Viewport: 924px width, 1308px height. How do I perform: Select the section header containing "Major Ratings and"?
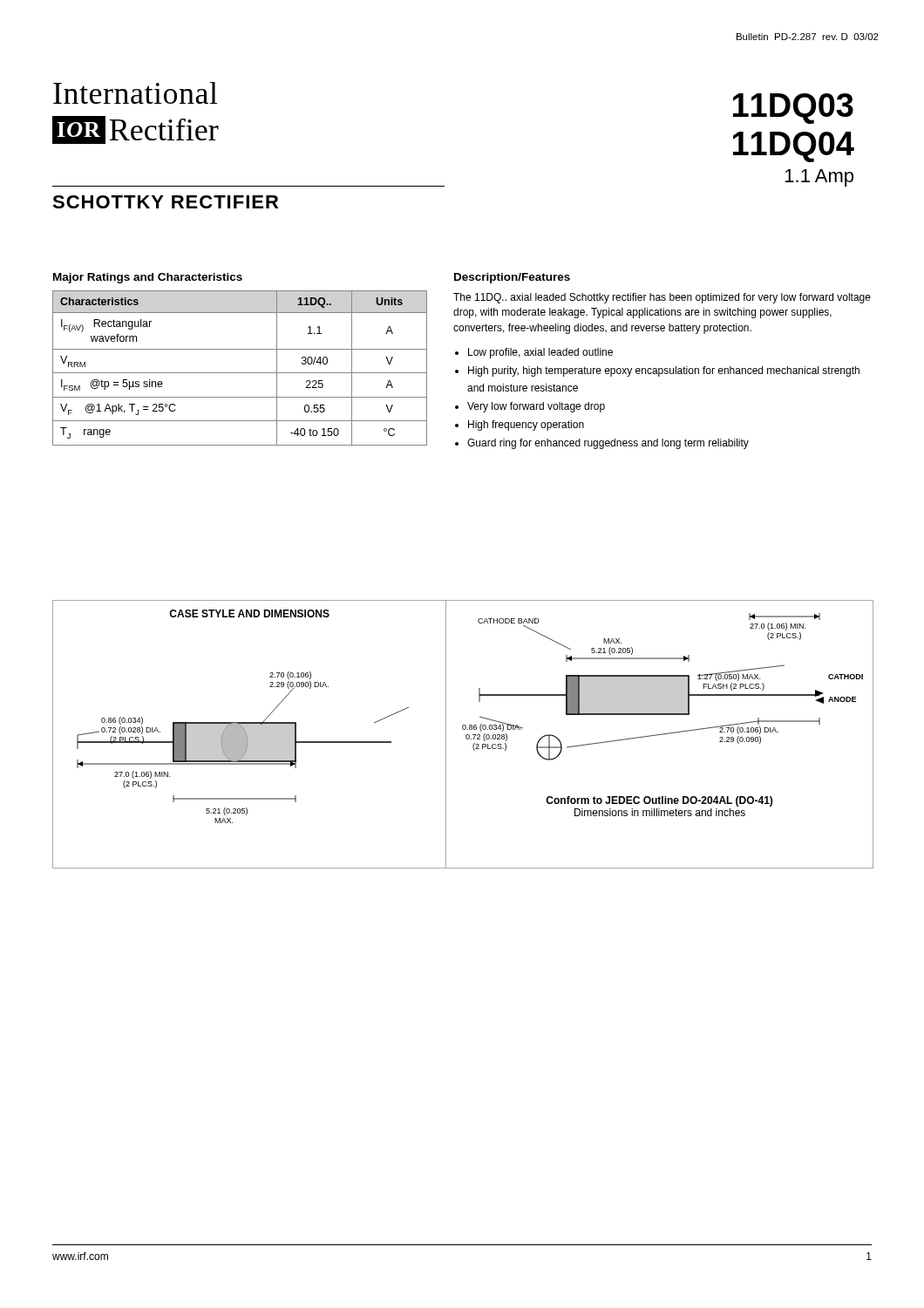(x=147, y=277)
